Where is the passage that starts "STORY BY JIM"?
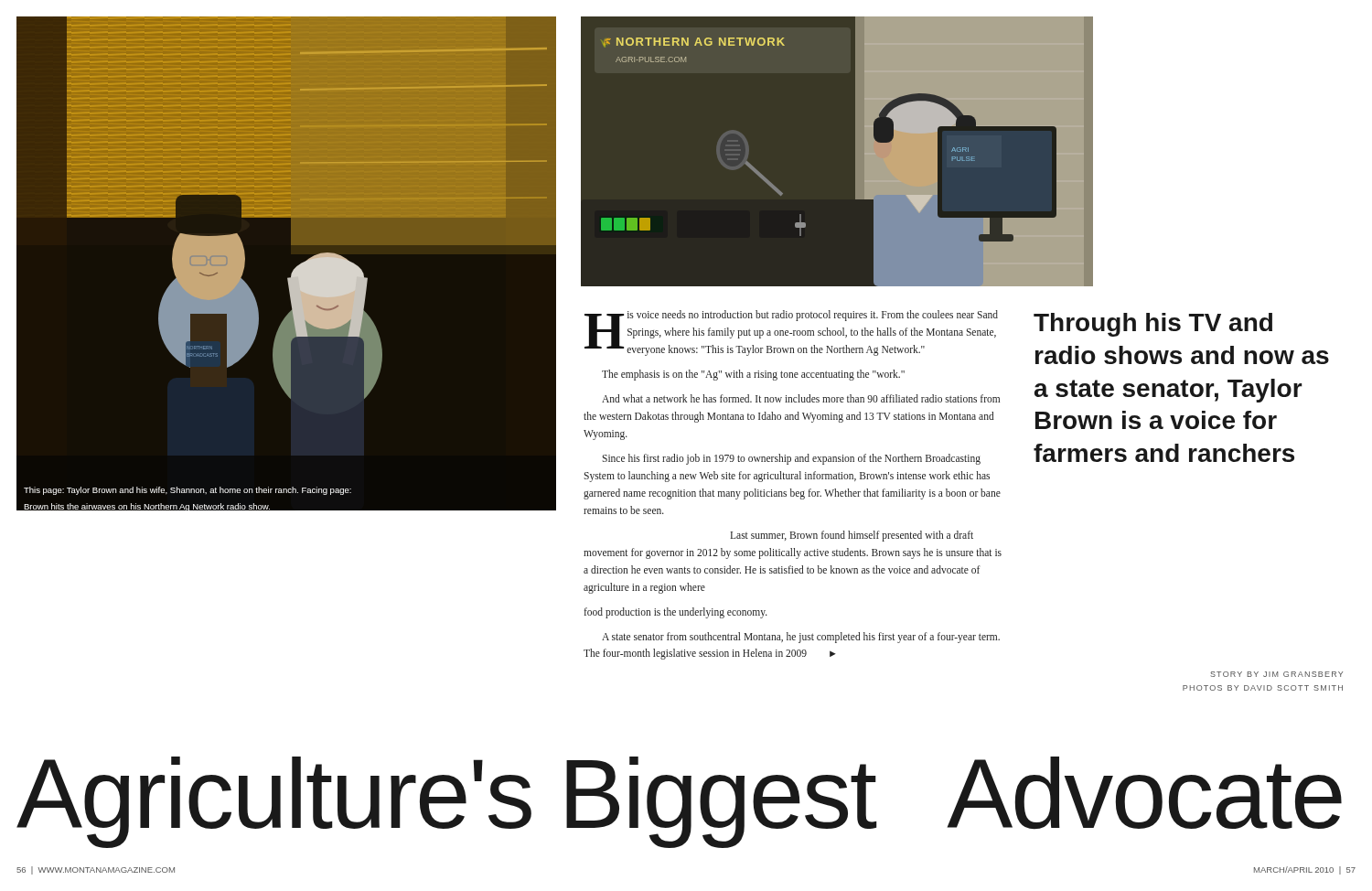Screen dimensions: 891x1372 (x=1207, y=682)
